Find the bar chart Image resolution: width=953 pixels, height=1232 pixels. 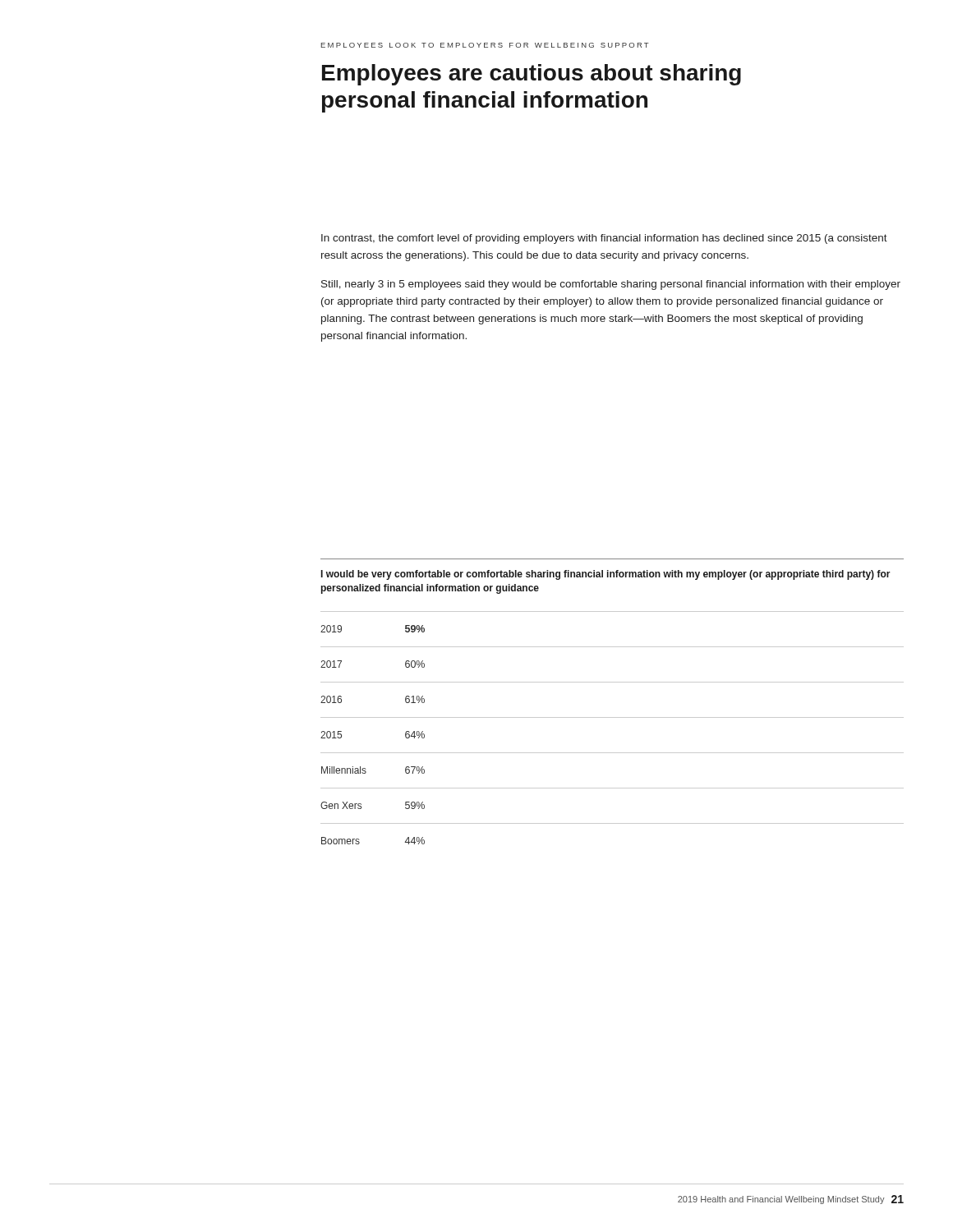pos(612,735)
